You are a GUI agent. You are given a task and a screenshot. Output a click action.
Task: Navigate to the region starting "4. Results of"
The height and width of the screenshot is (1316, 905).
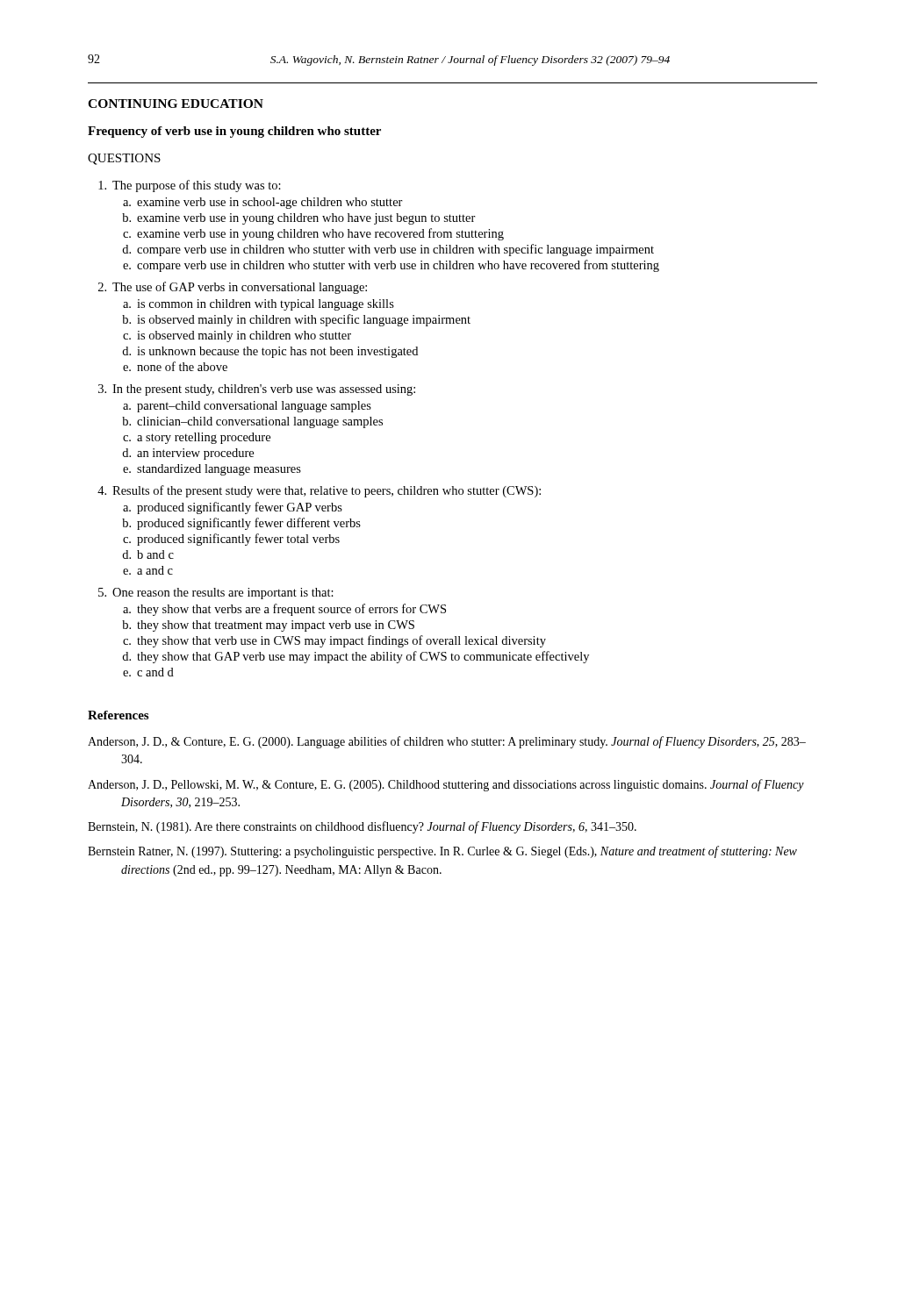[x=319, y=491]
